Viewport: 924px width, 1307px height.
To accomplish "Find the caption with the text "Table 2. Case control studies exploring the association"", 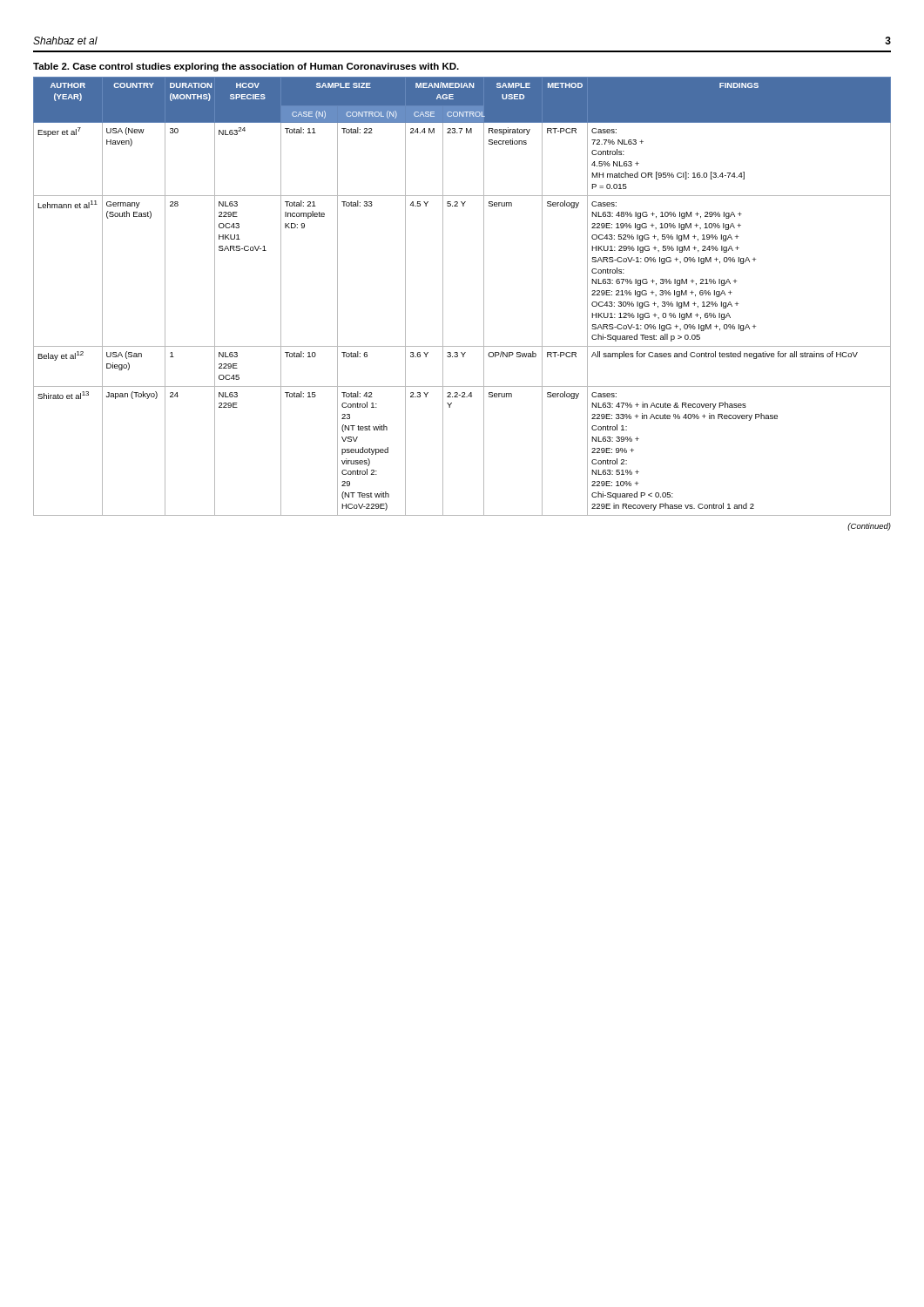I will (x=246, y=66).
